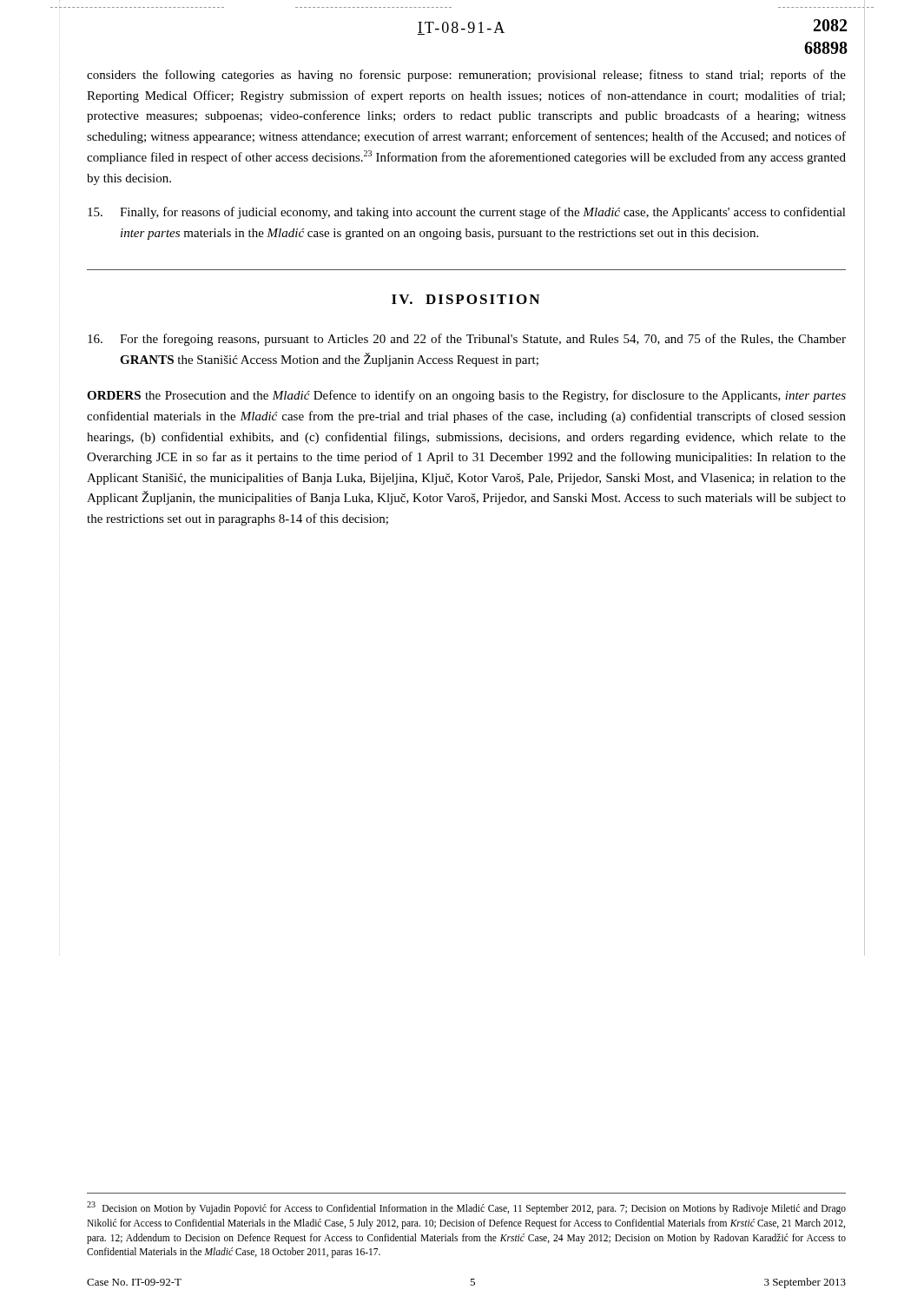The height and width of the screenshot is (1303, 924).
Task: Find the text starting "ORDERS the Prosecution and the"
Action: pos(466,457)
